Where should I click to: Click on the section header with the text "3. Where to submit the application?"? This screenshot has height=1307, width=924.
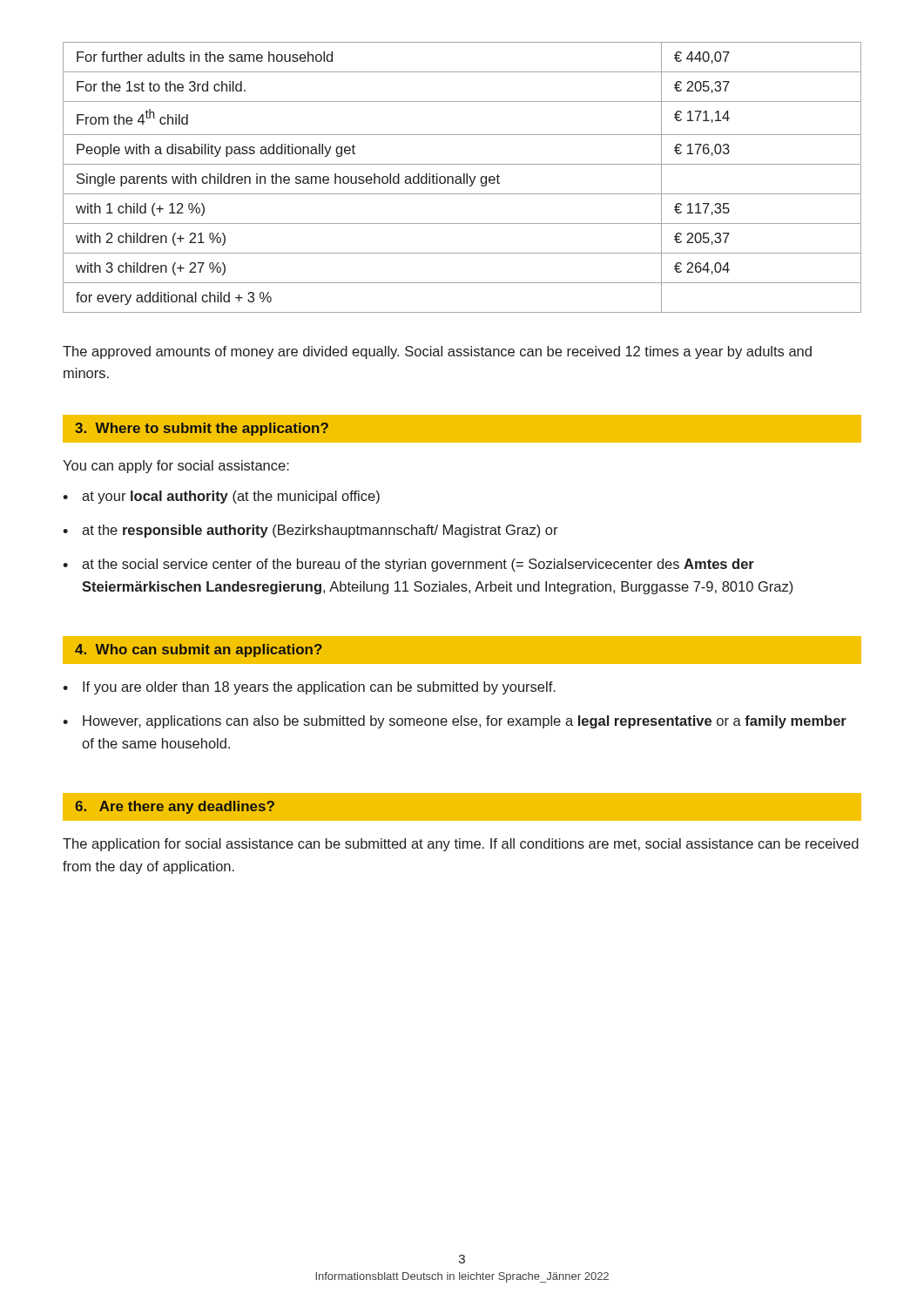click(x=202, y=428)
